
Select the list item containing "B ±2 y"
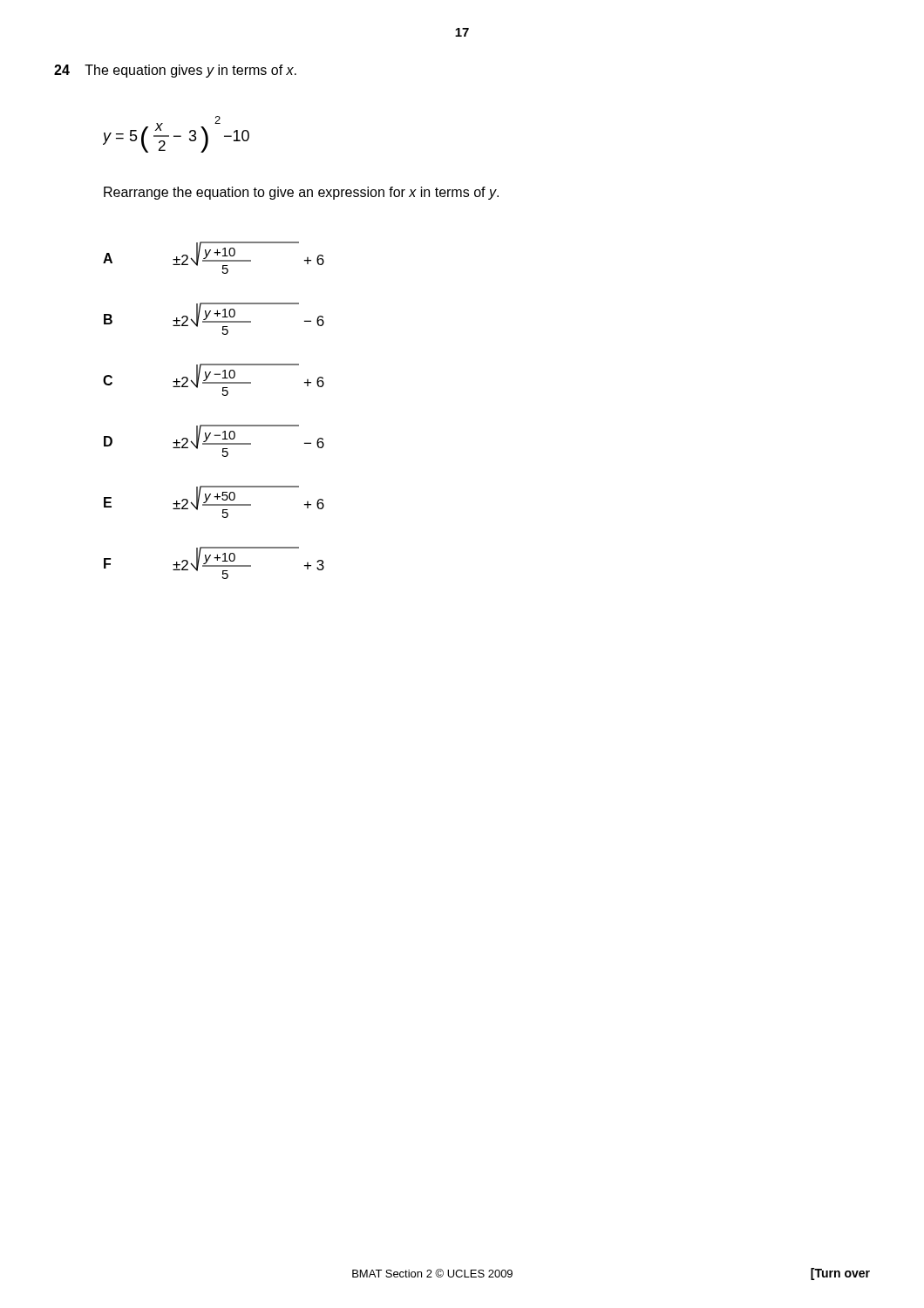tap(225, 320)
